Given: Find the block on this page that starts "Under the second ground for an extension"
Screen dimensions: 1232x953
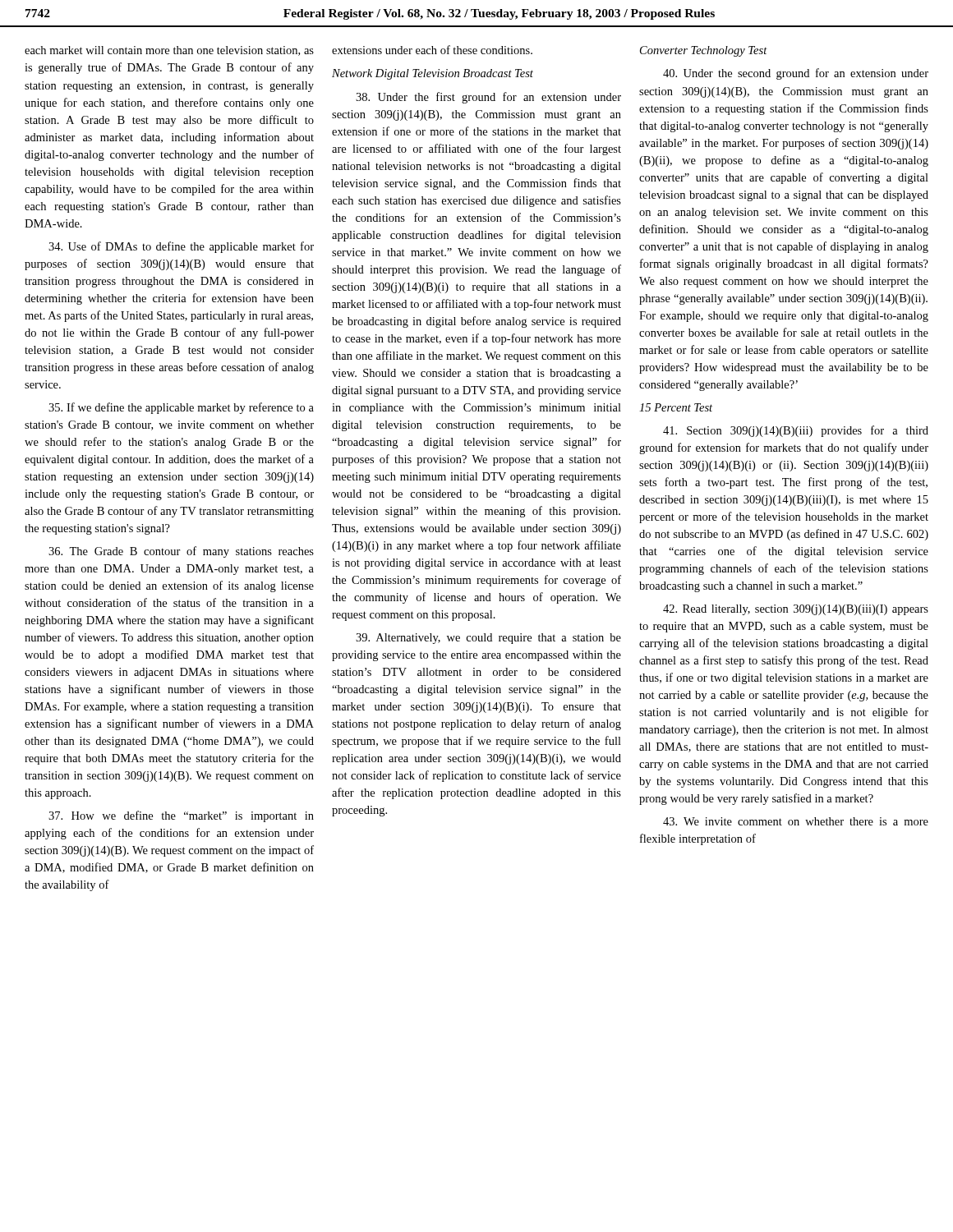Looking at the screenshot, I should [x=784, y=229].
